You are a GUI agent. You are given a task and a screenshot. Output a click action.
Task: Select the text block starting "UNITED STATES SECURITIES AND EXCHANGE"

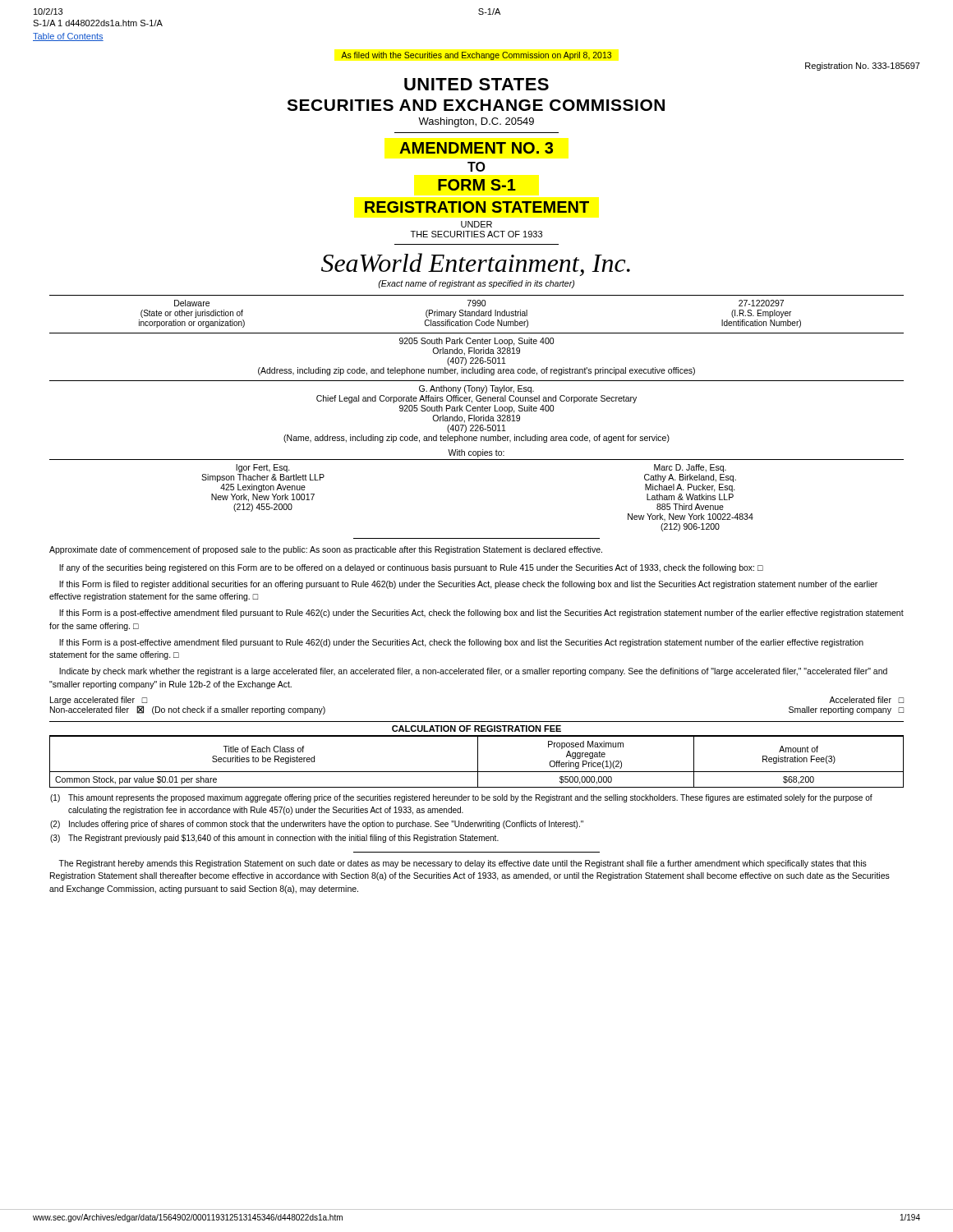point(476,159)
